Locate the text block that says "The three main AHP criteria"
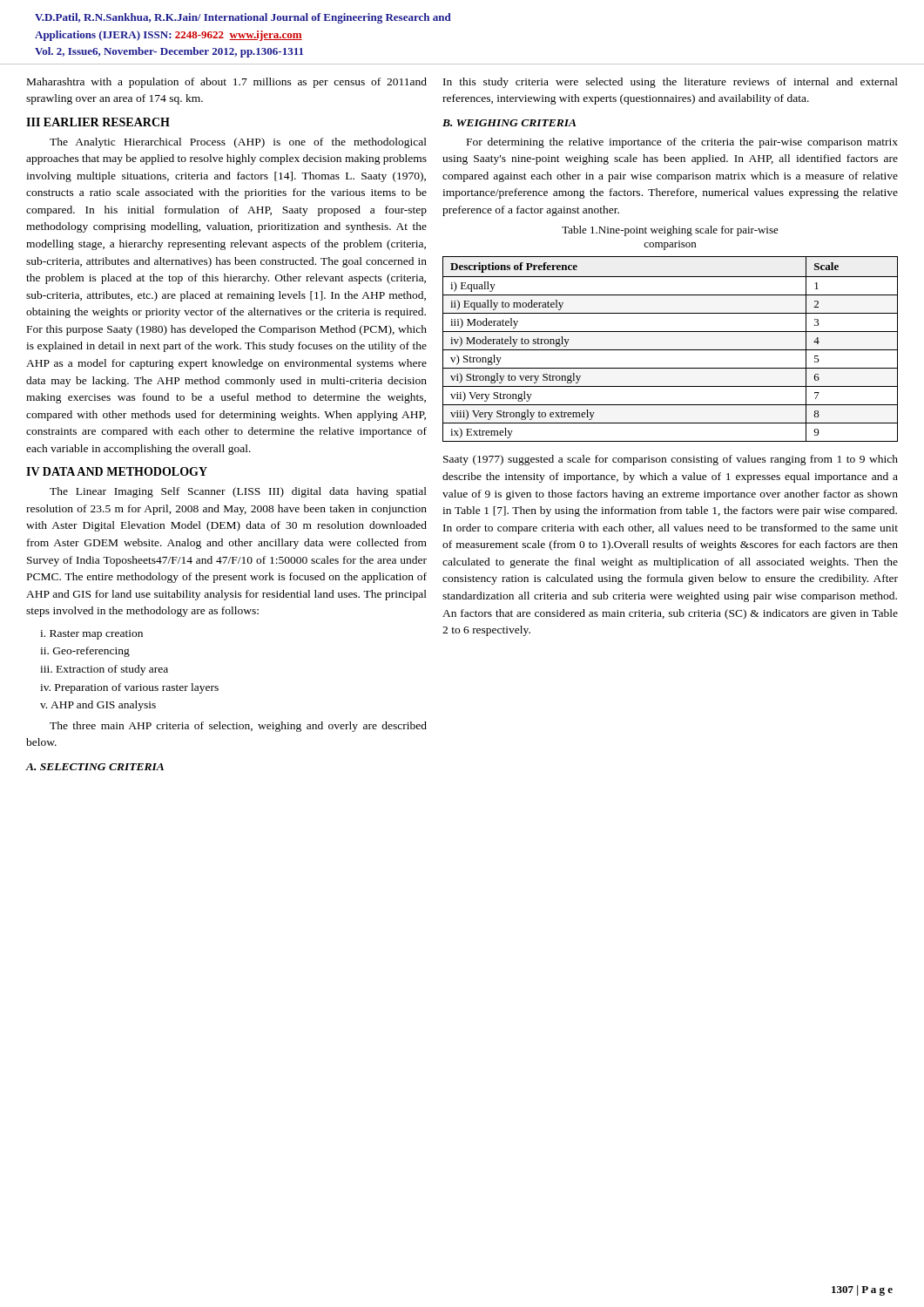924x1307 pixels. 226,734
